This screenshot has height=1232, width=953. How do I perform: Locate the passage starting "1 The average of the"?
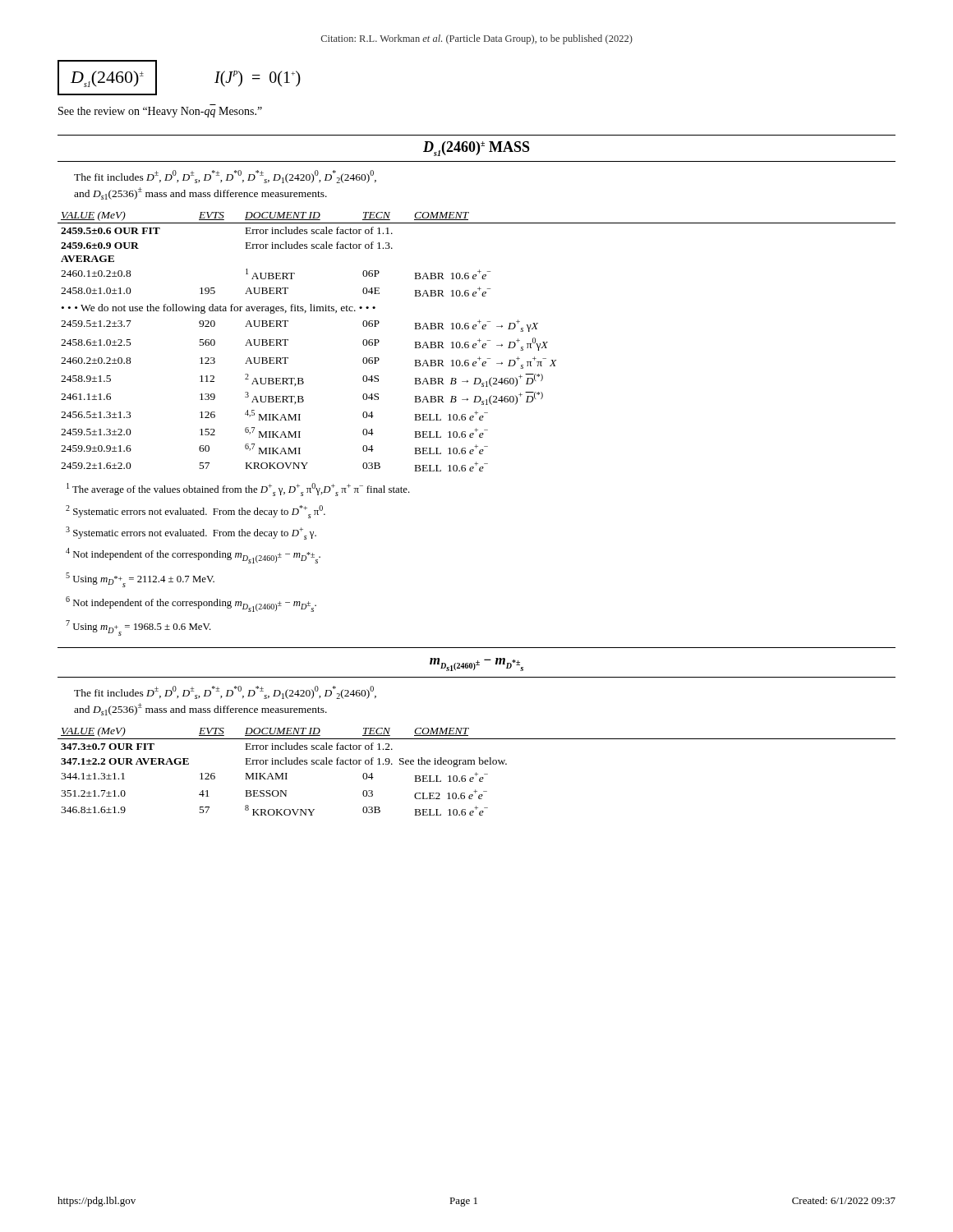[238, 490]
